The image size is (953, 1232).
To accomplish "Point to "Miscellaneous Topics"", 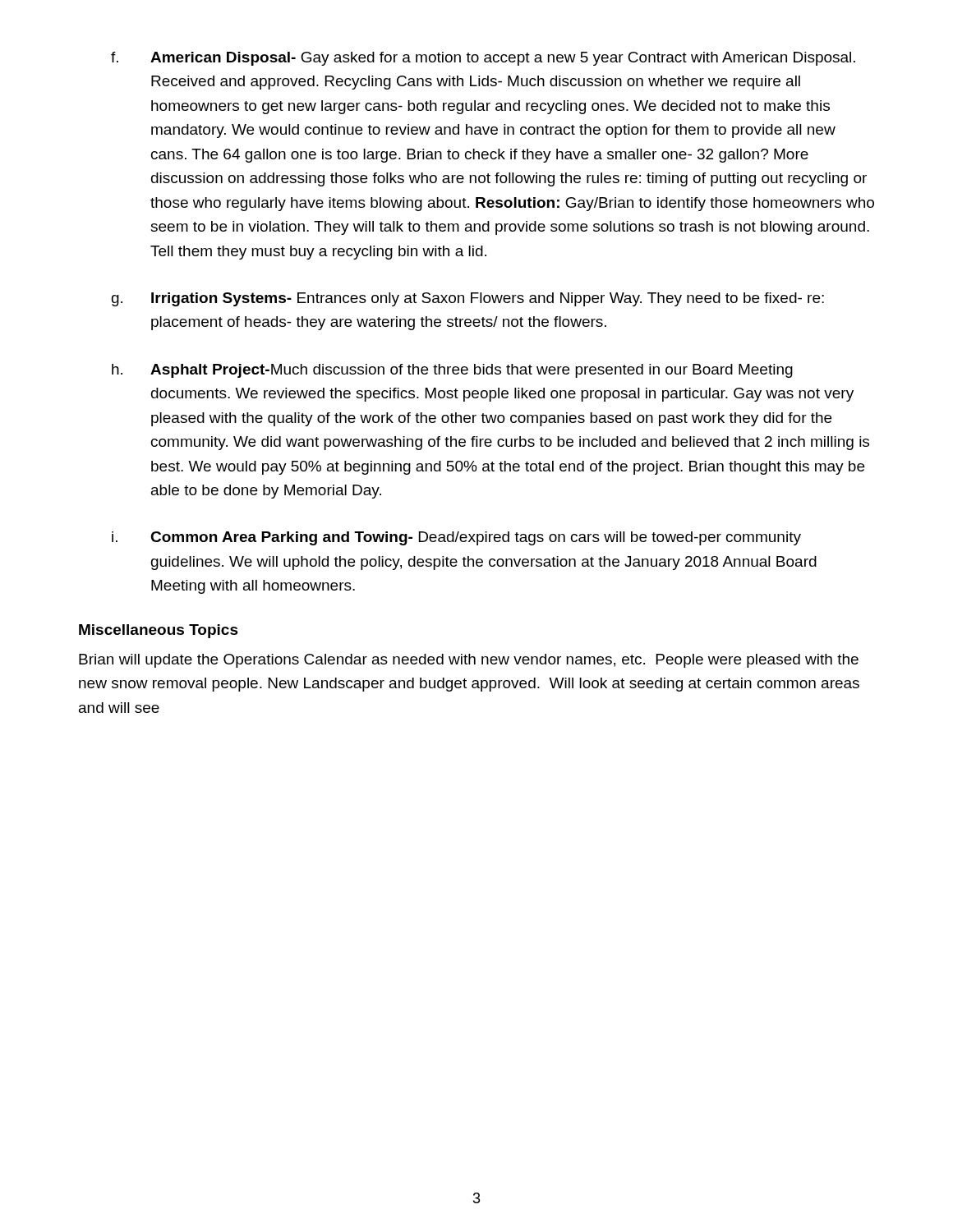I will click(x=158, y=629).
